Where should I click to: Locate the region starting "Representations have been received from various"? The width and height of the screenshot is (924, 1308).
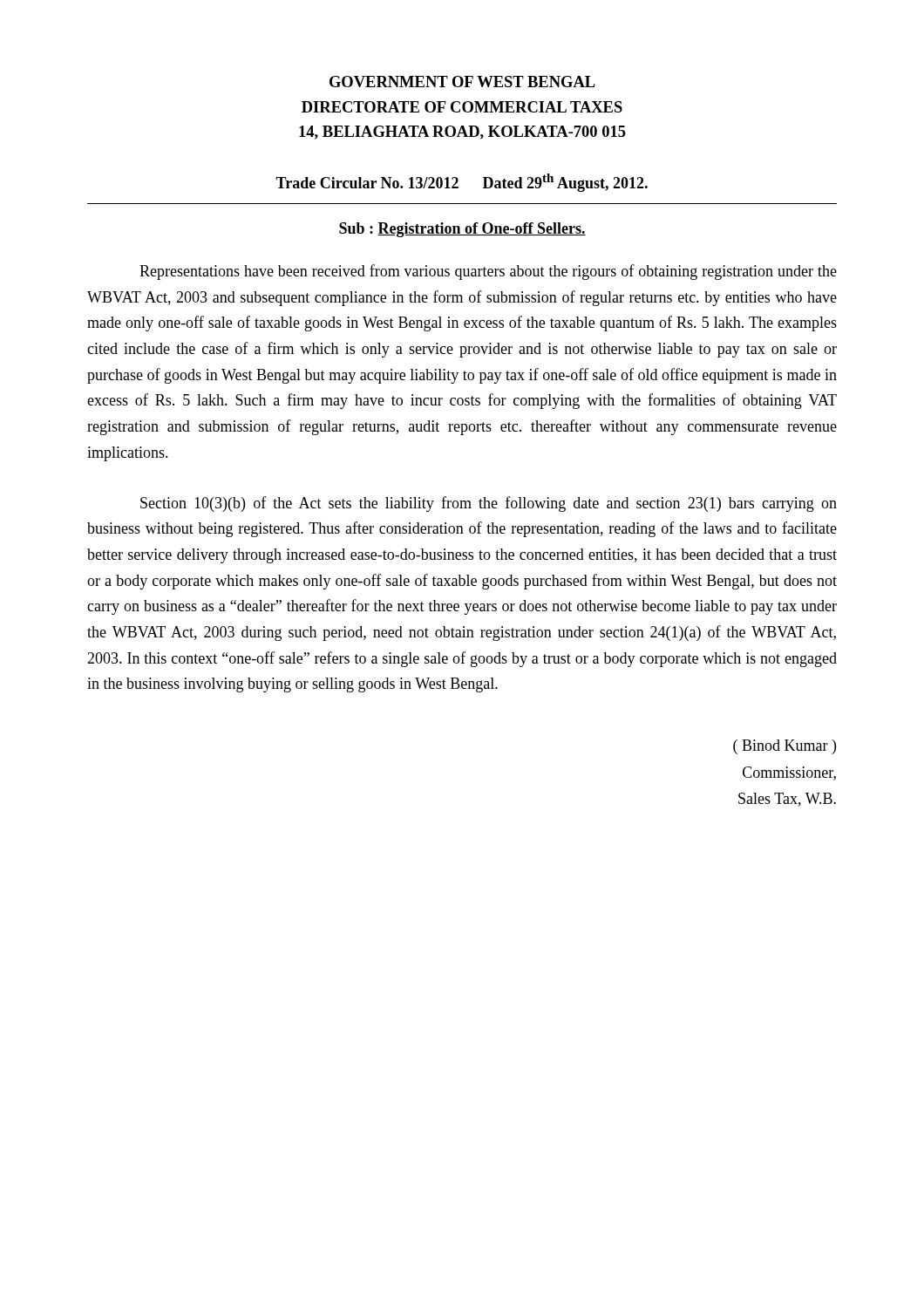pos(462,362)
